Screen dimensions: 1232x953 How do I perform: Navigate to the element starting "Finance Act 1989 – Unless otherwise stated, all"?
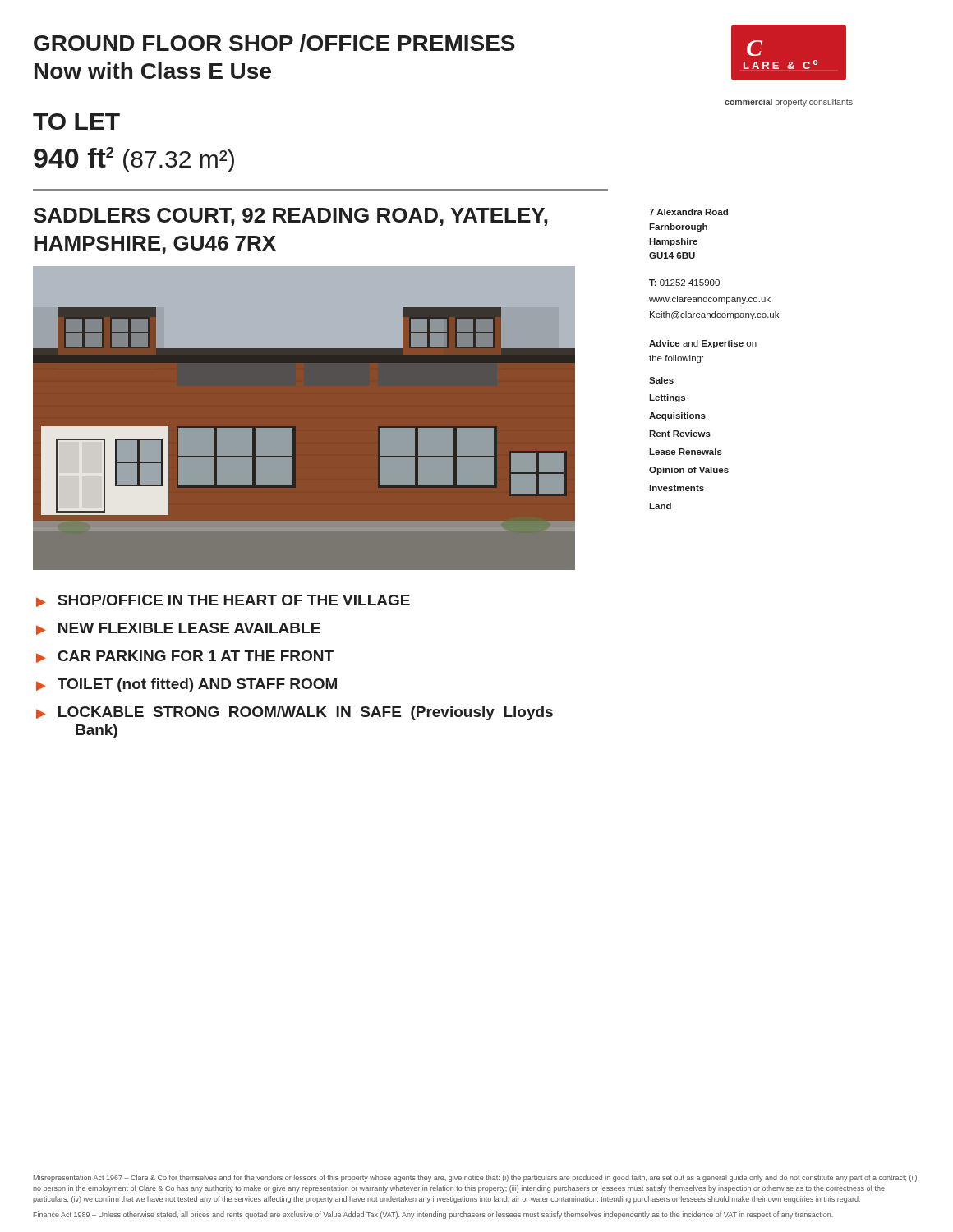pyautogui.click(x=433, y=1215)
